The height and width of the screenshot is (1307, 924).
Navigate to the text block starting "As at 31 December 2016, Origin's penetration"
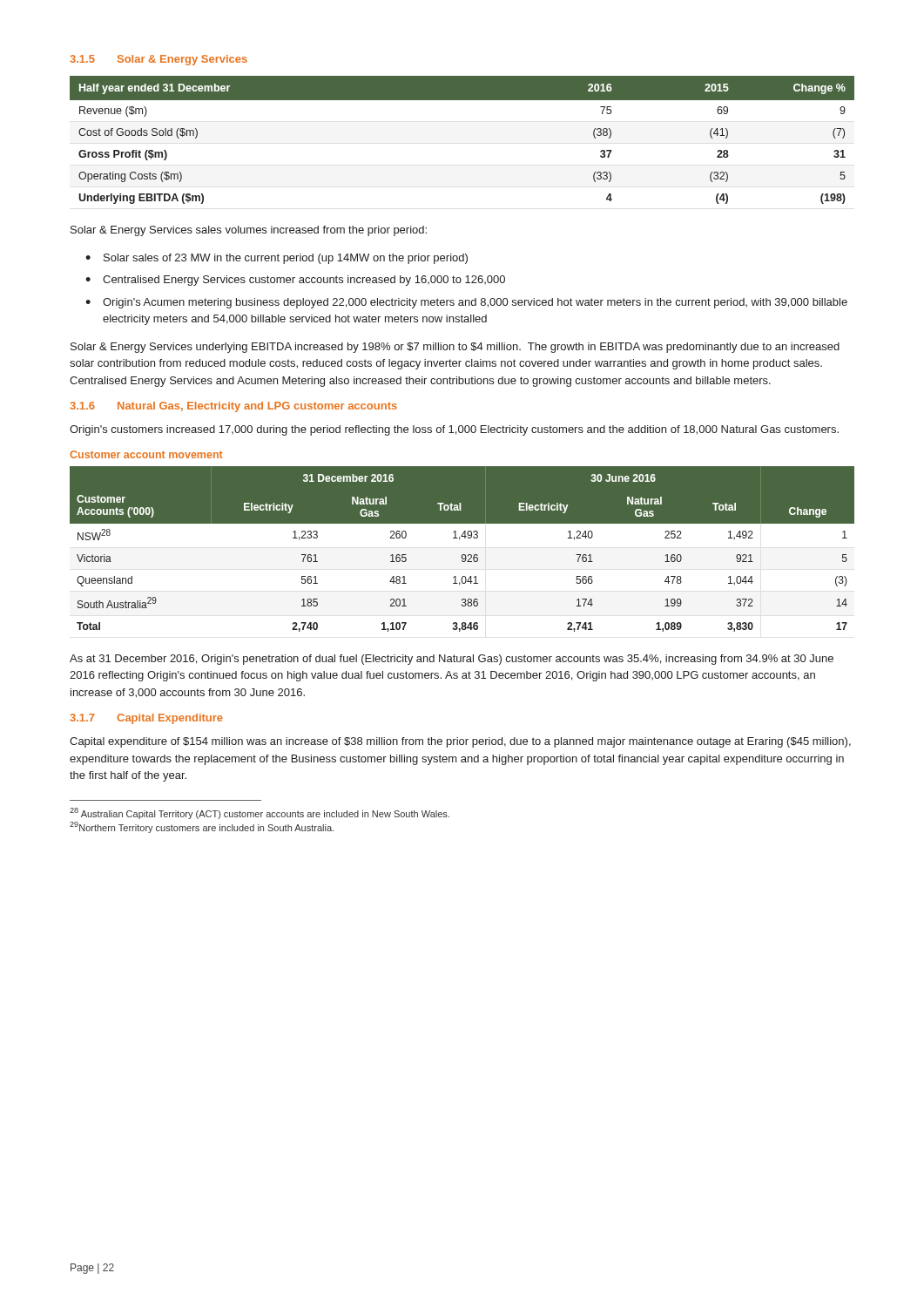click(x=452, y=675)
